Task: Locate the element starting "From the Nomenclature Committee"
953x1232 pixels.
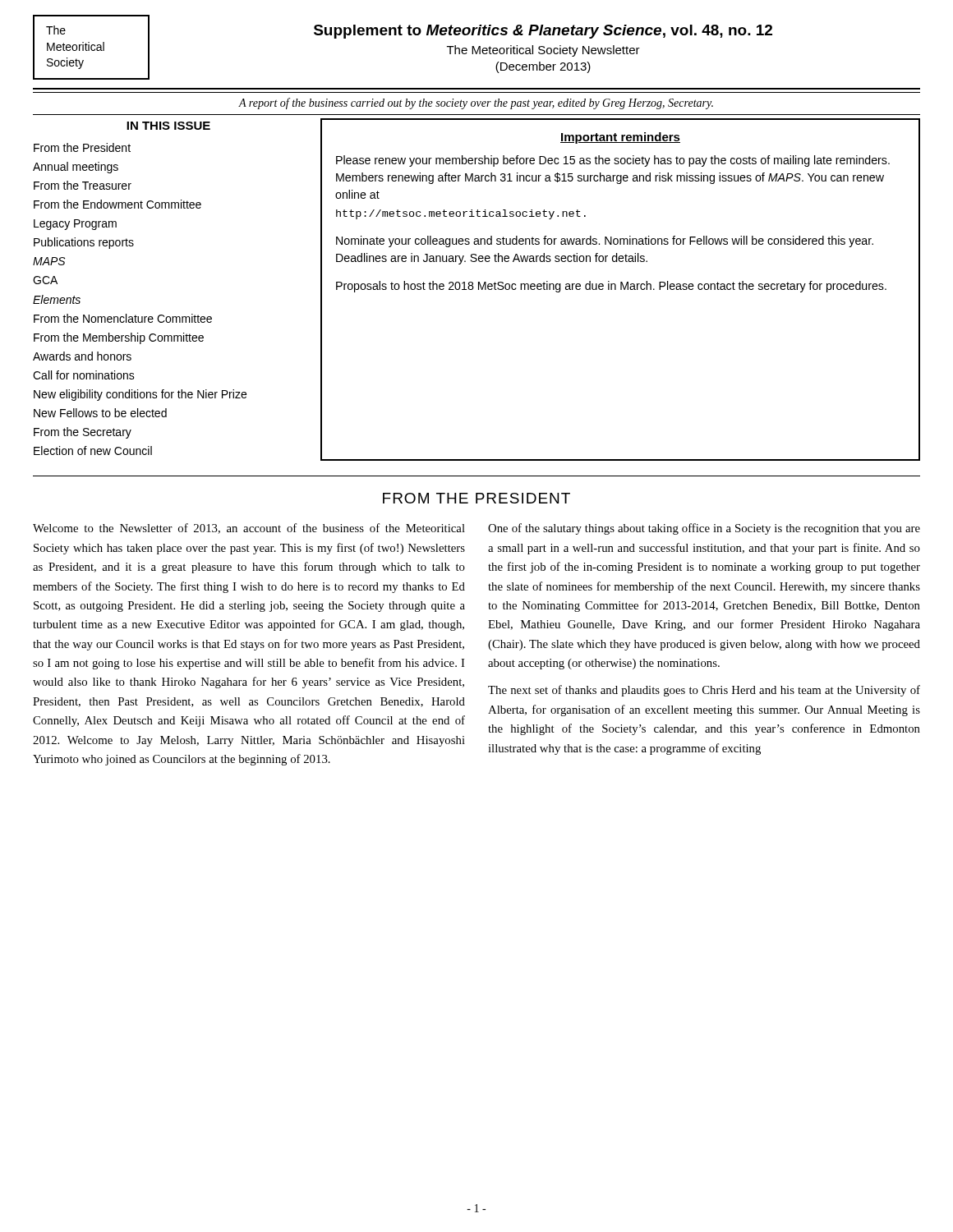Action: tap(123, 318)
